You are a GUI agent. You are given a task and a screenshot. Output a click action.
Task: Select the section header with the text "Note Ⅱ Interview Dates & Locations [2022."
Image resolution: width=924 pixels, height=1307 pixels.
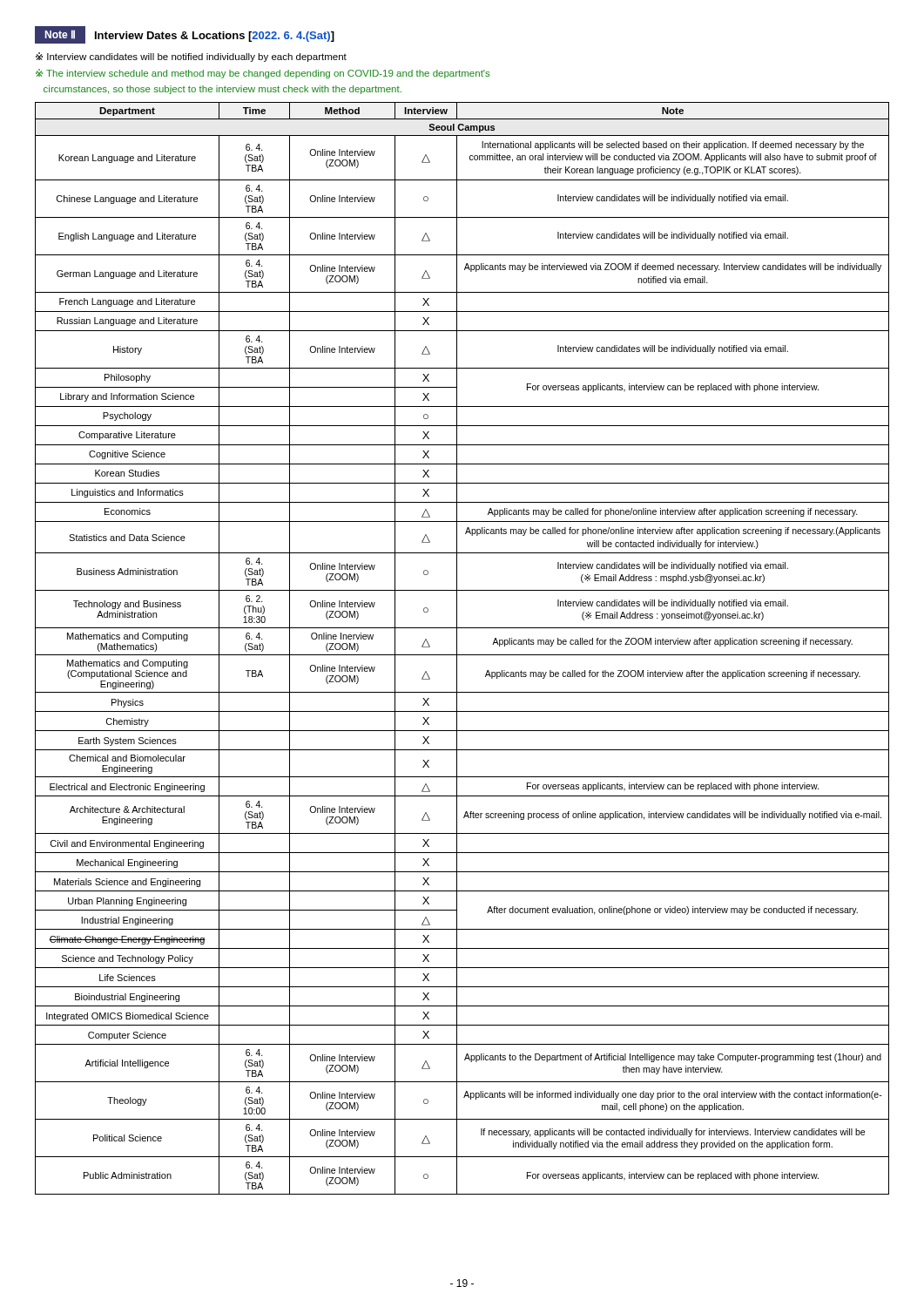click(185, 35)
